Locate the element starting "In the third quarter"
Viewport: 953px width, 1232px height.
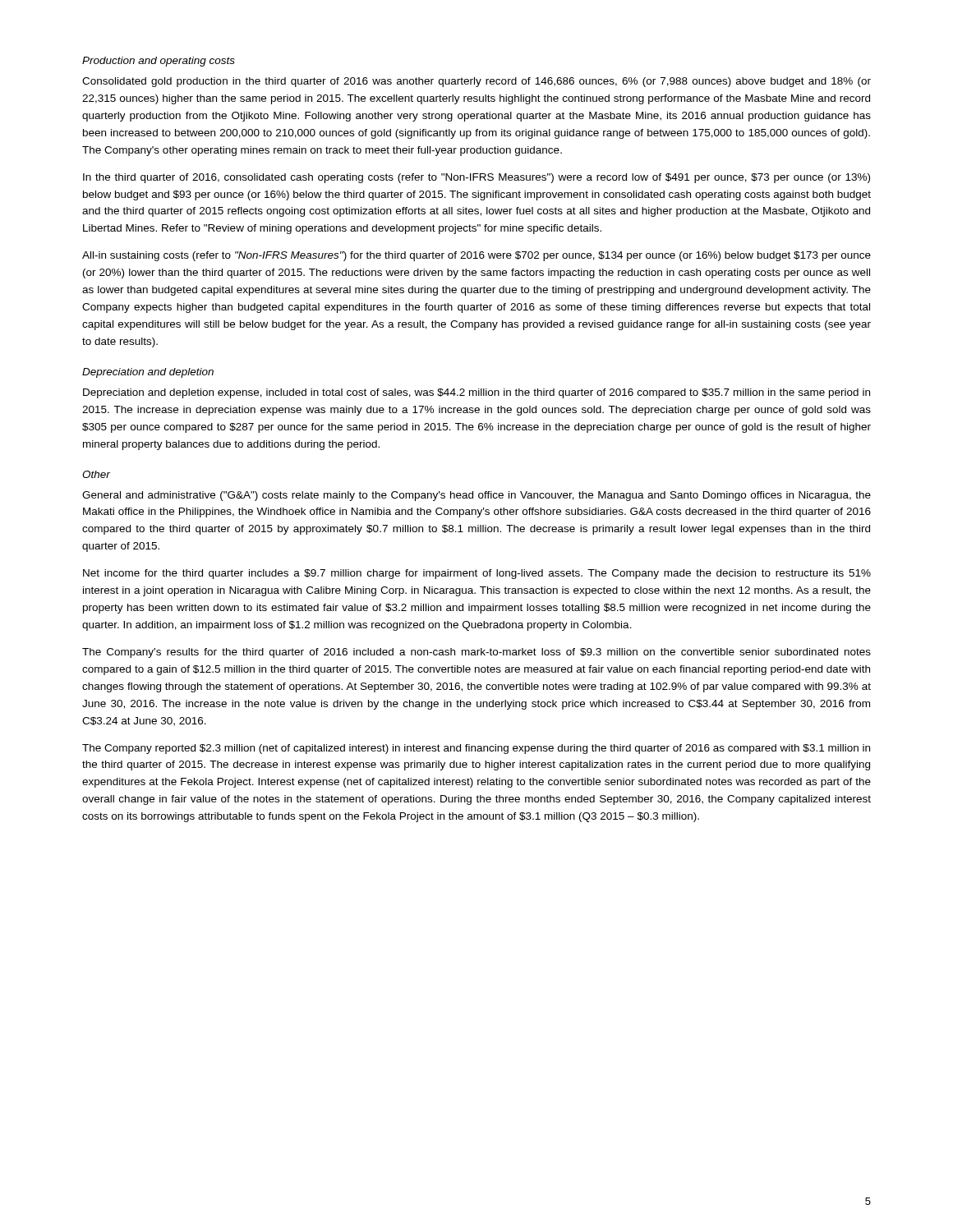click(x=476, y=202)
